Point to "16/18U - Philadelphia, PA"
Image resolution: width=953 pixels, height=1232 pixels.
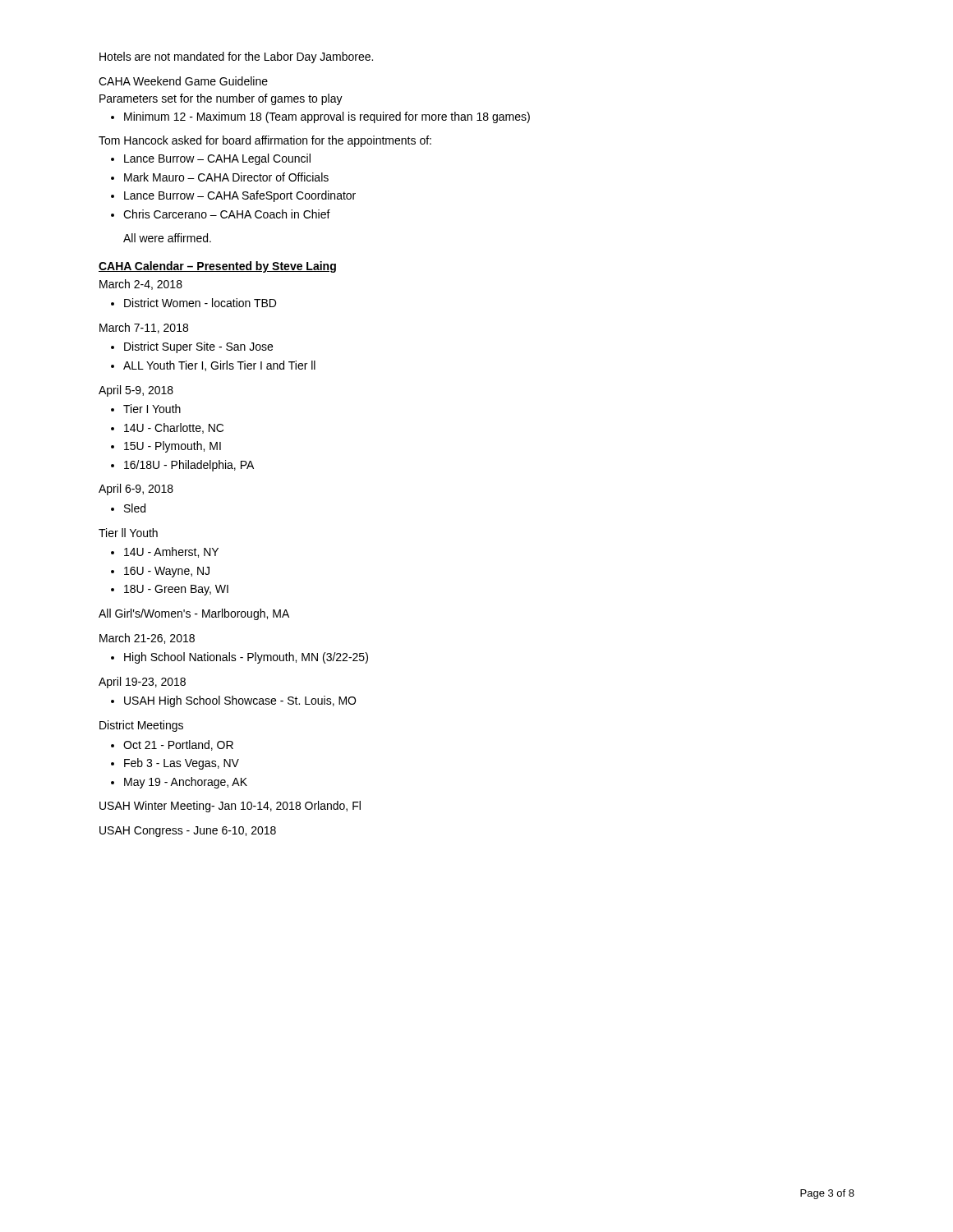pyautogui.click(x=189, y=466)
